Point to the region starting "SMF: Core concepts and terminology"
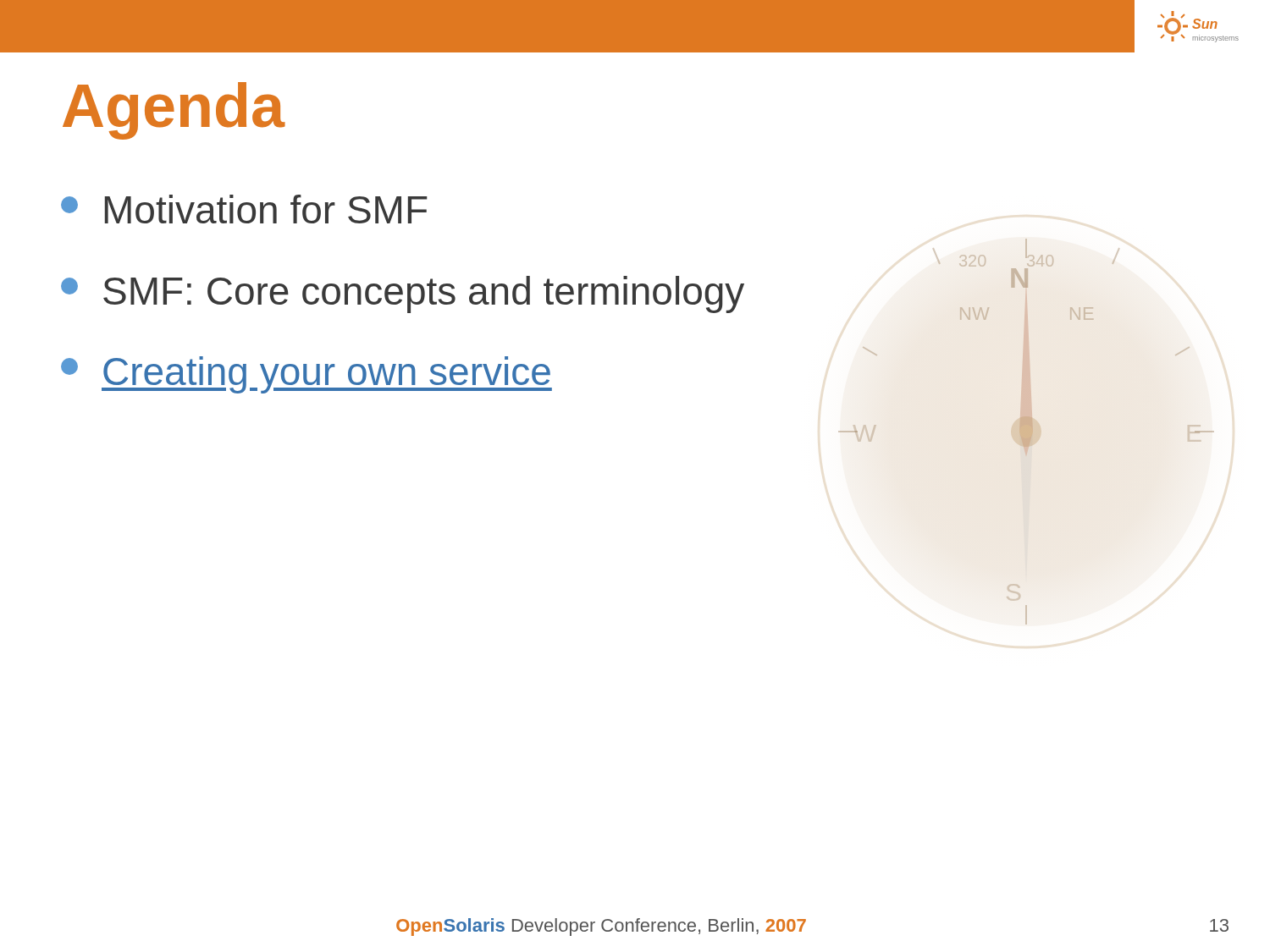 click(403, 291)
